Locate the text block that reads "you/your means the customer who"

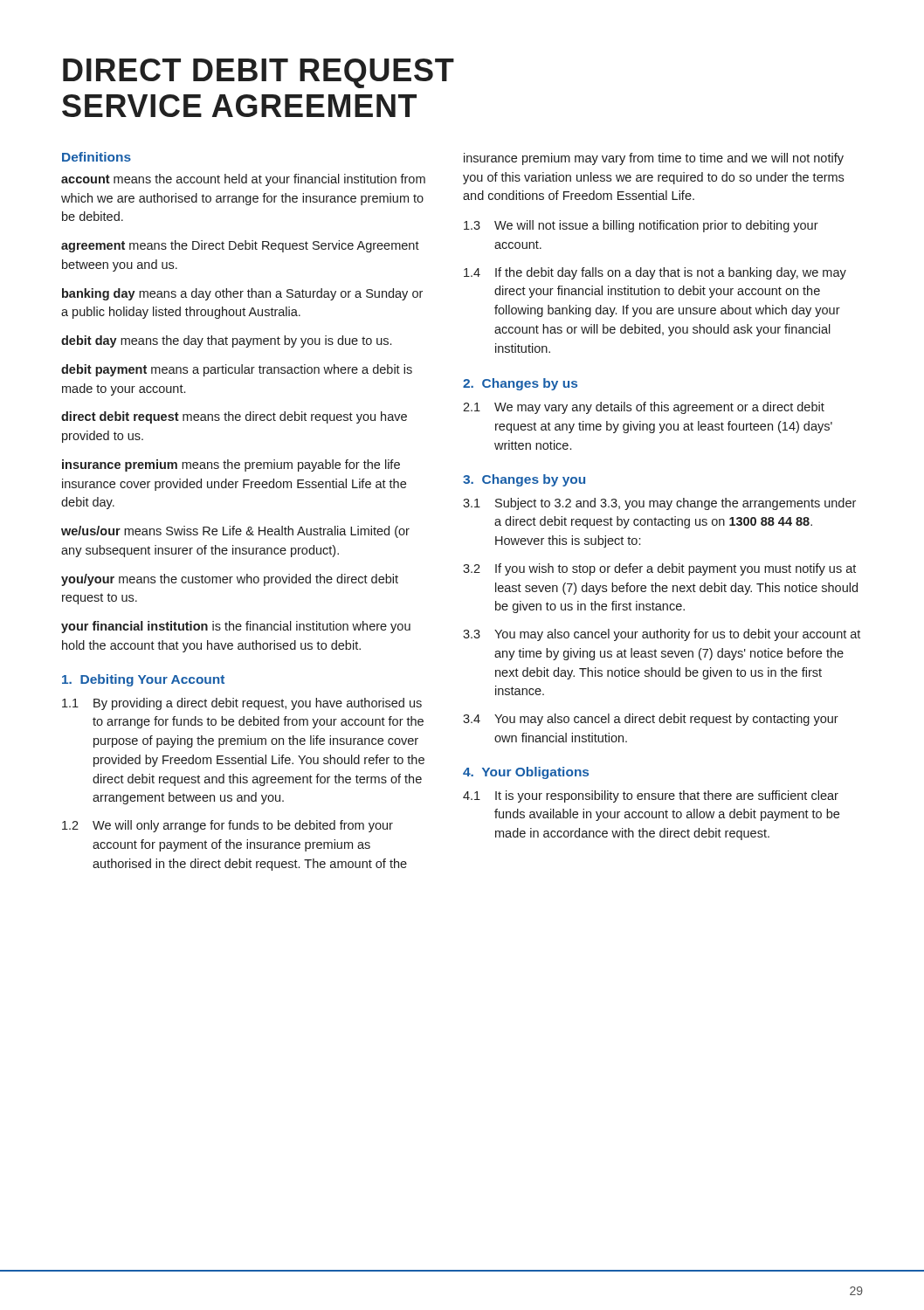245,589
